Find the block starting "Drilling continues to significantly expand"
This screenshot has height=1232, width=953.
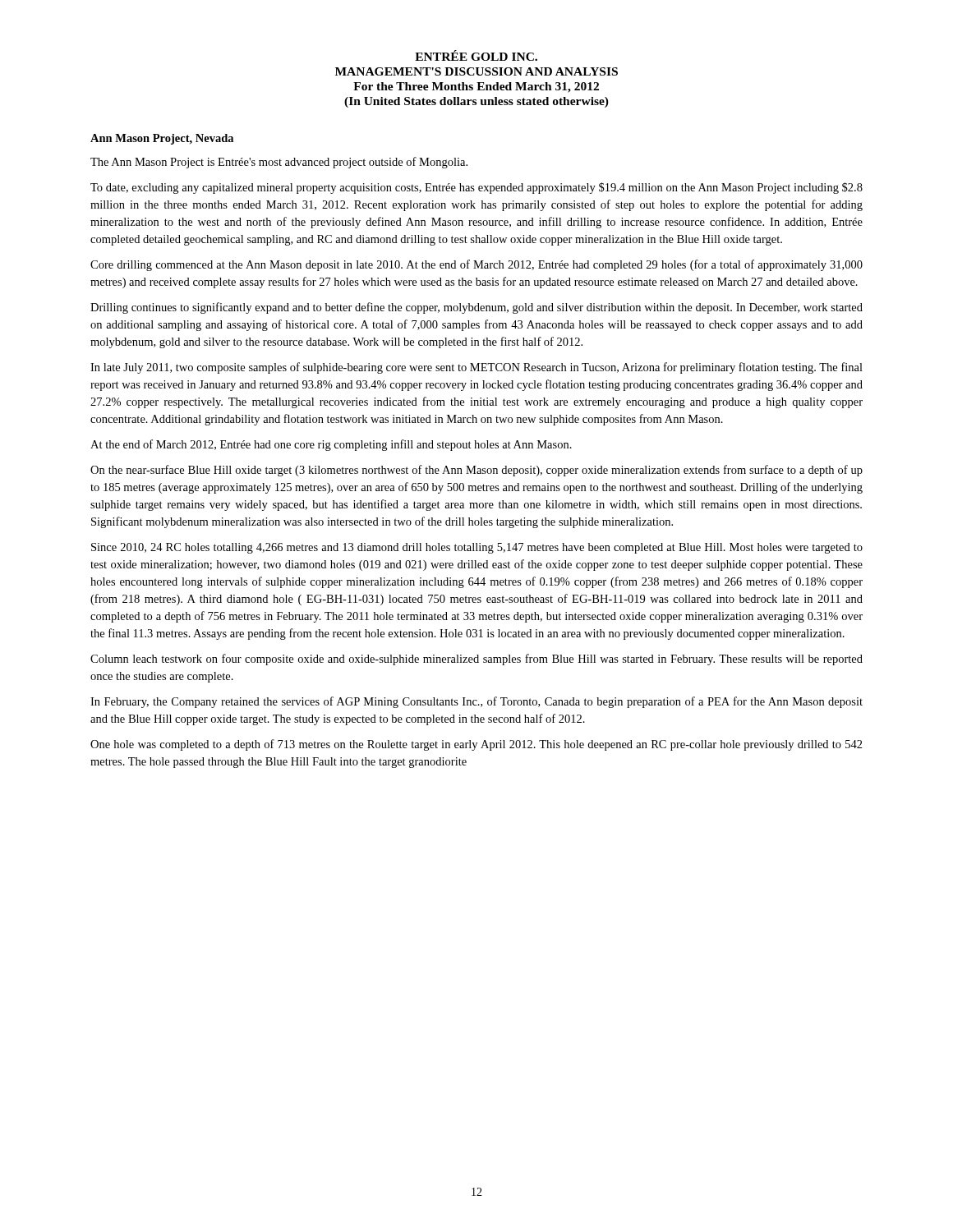tap(476, 325)
